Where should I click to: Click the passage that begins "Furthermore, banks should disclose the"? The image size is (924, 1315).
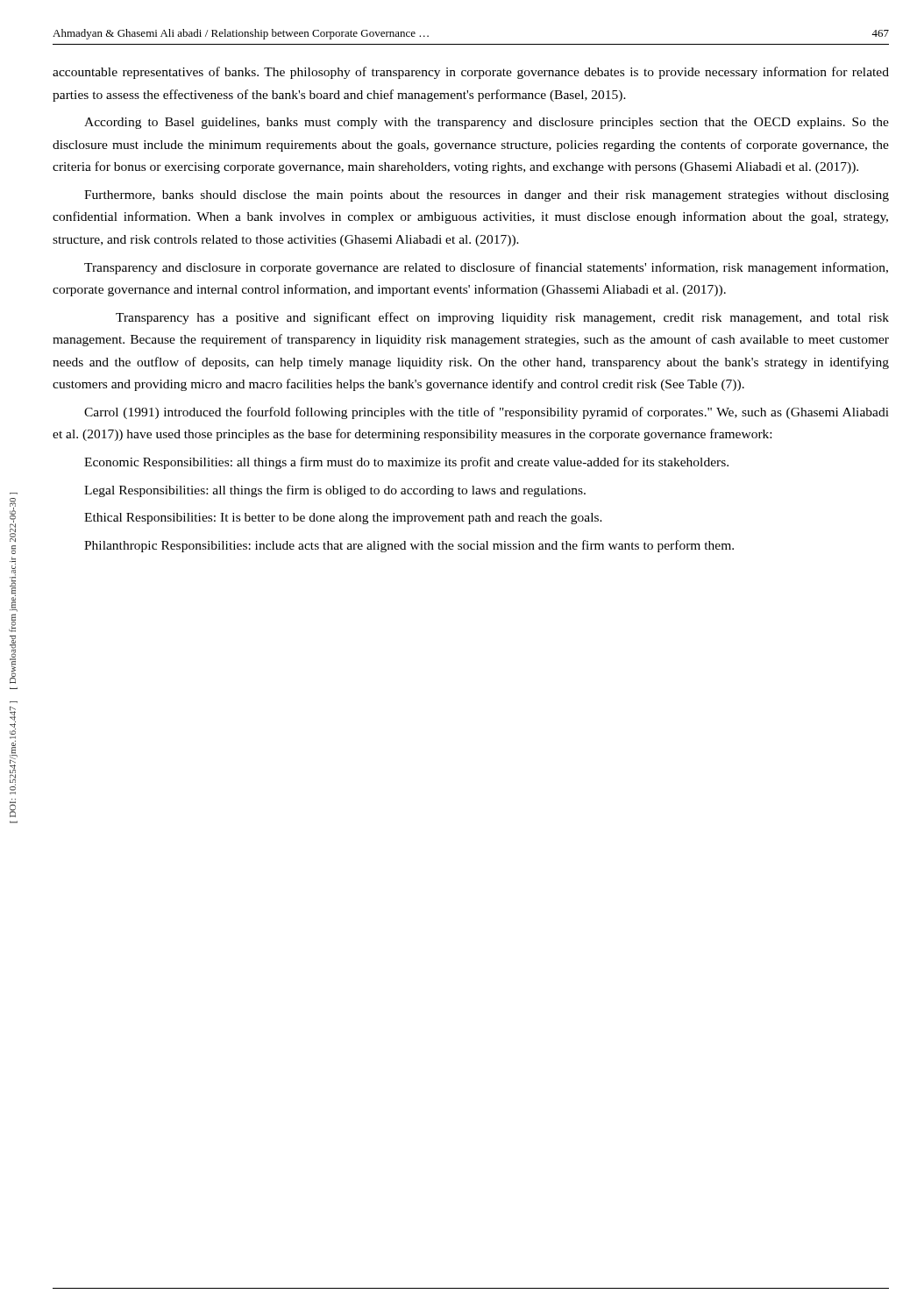[x=471, y=217]
